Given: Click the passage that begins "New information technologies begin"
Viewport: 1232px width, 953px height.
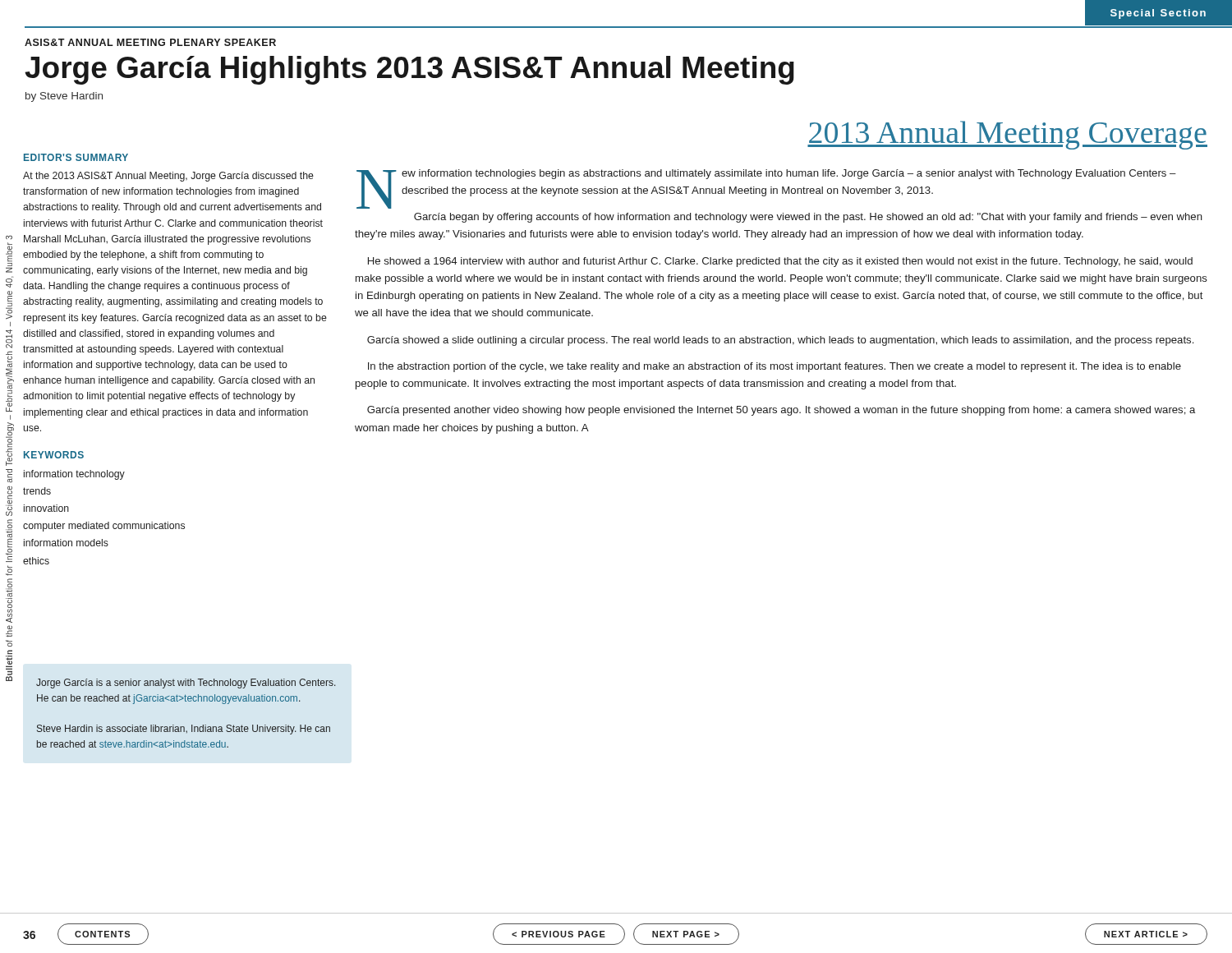Looking at the screenshot, I should [x=781, y=300].
